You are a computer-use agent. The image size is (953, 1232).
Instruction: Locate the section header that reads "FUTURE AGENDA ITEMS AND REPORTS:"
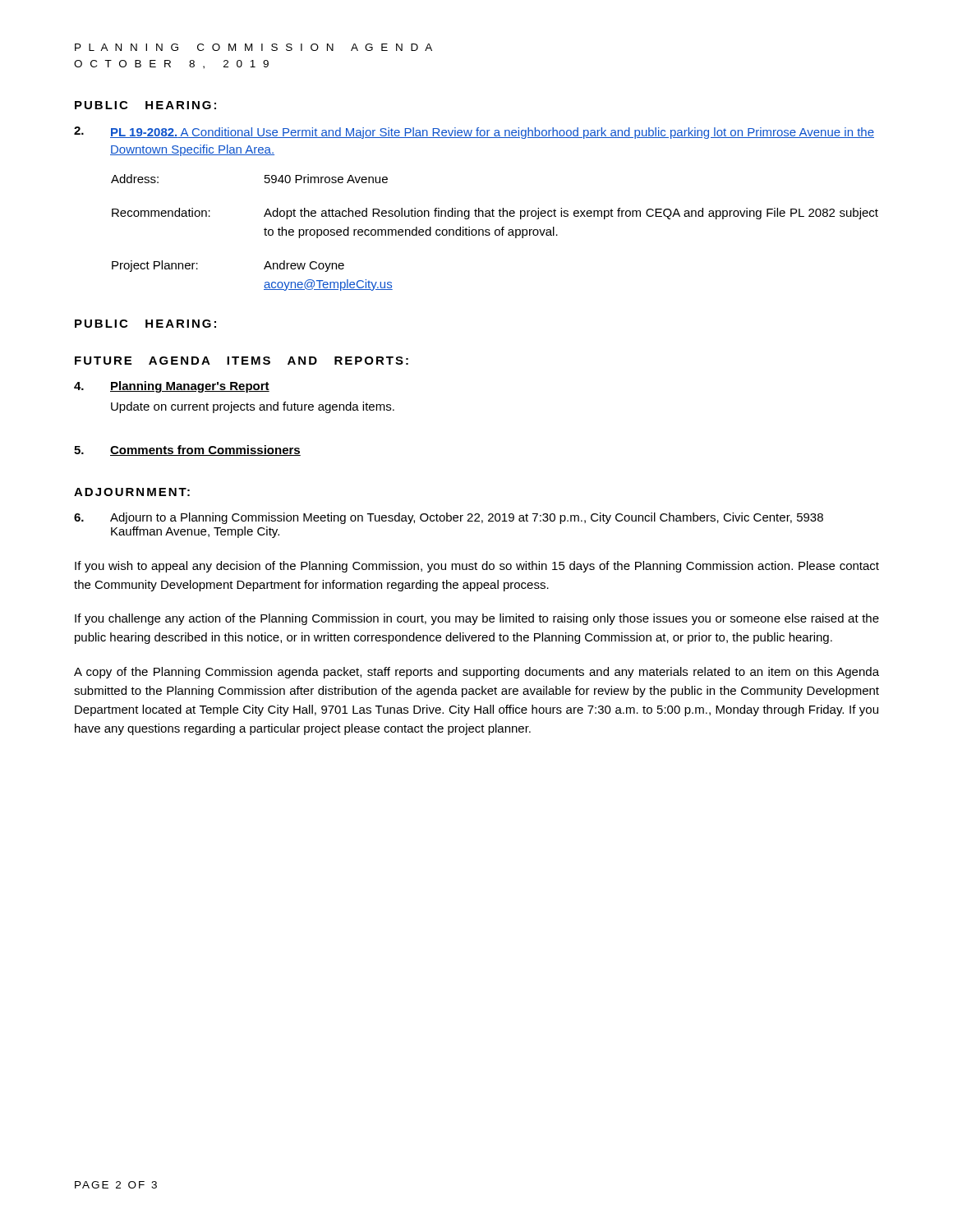coord(242,360)
